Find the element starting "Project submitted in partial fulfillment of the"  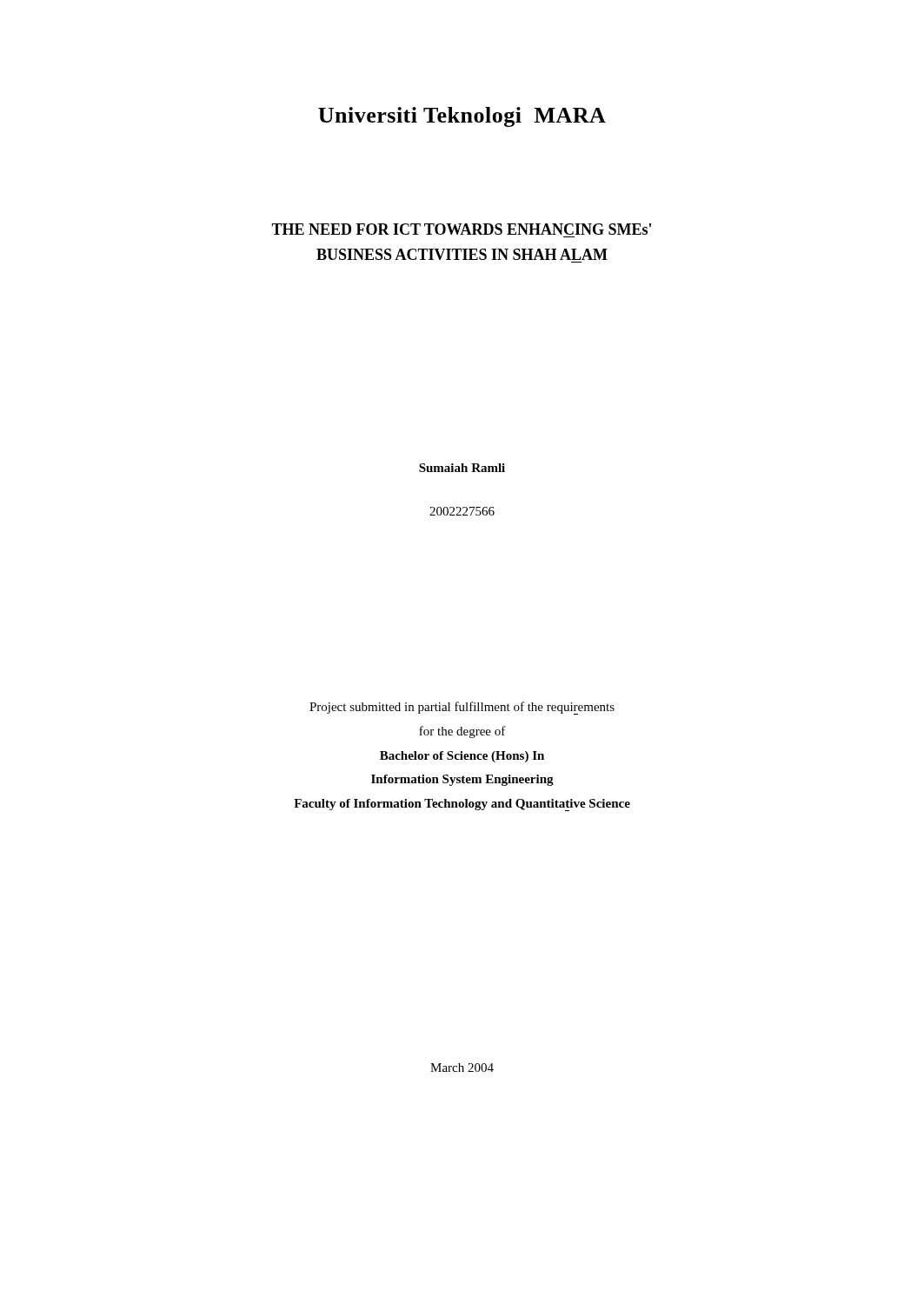(x=462, y=755)
